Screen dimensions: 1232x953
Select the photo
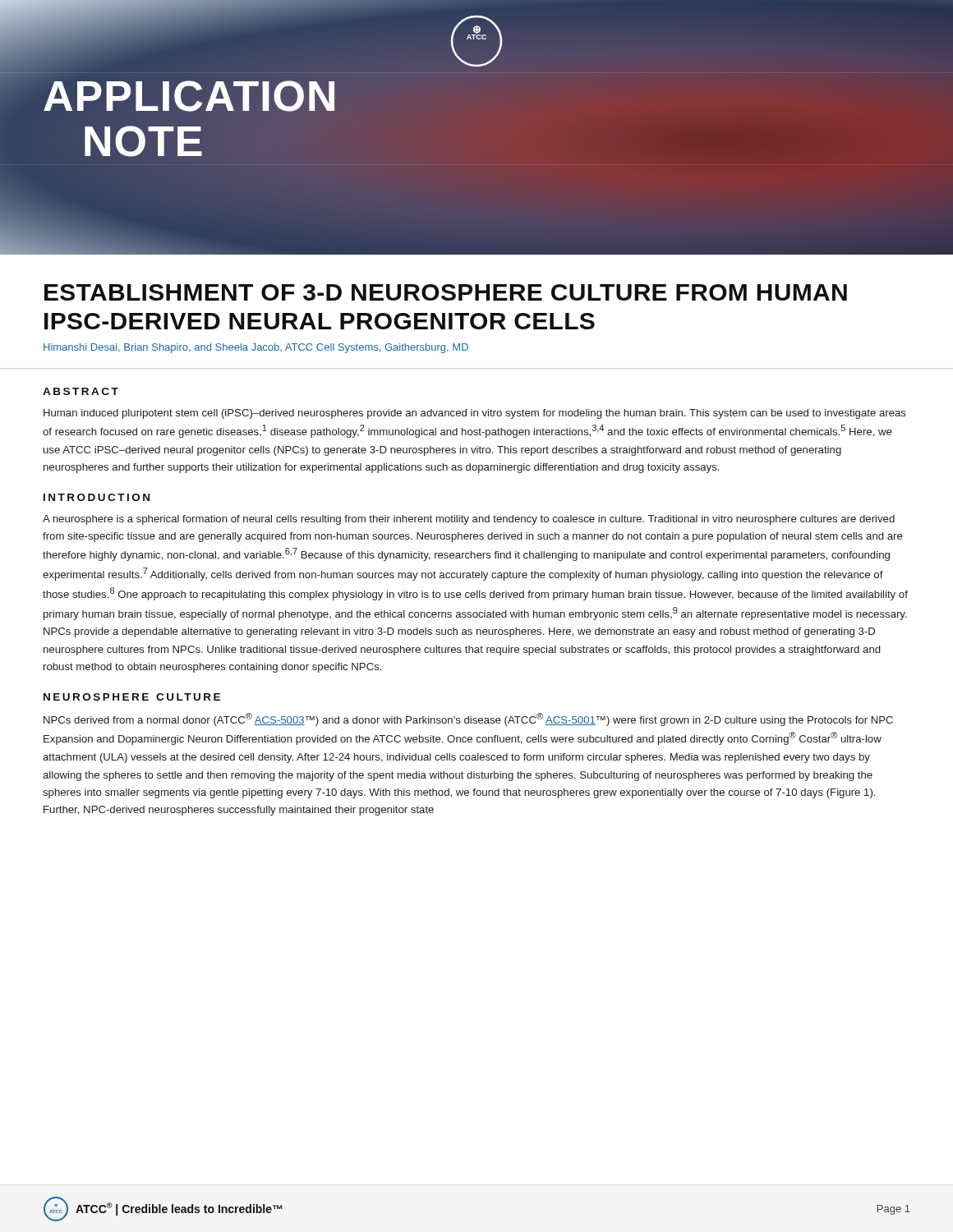476,127
